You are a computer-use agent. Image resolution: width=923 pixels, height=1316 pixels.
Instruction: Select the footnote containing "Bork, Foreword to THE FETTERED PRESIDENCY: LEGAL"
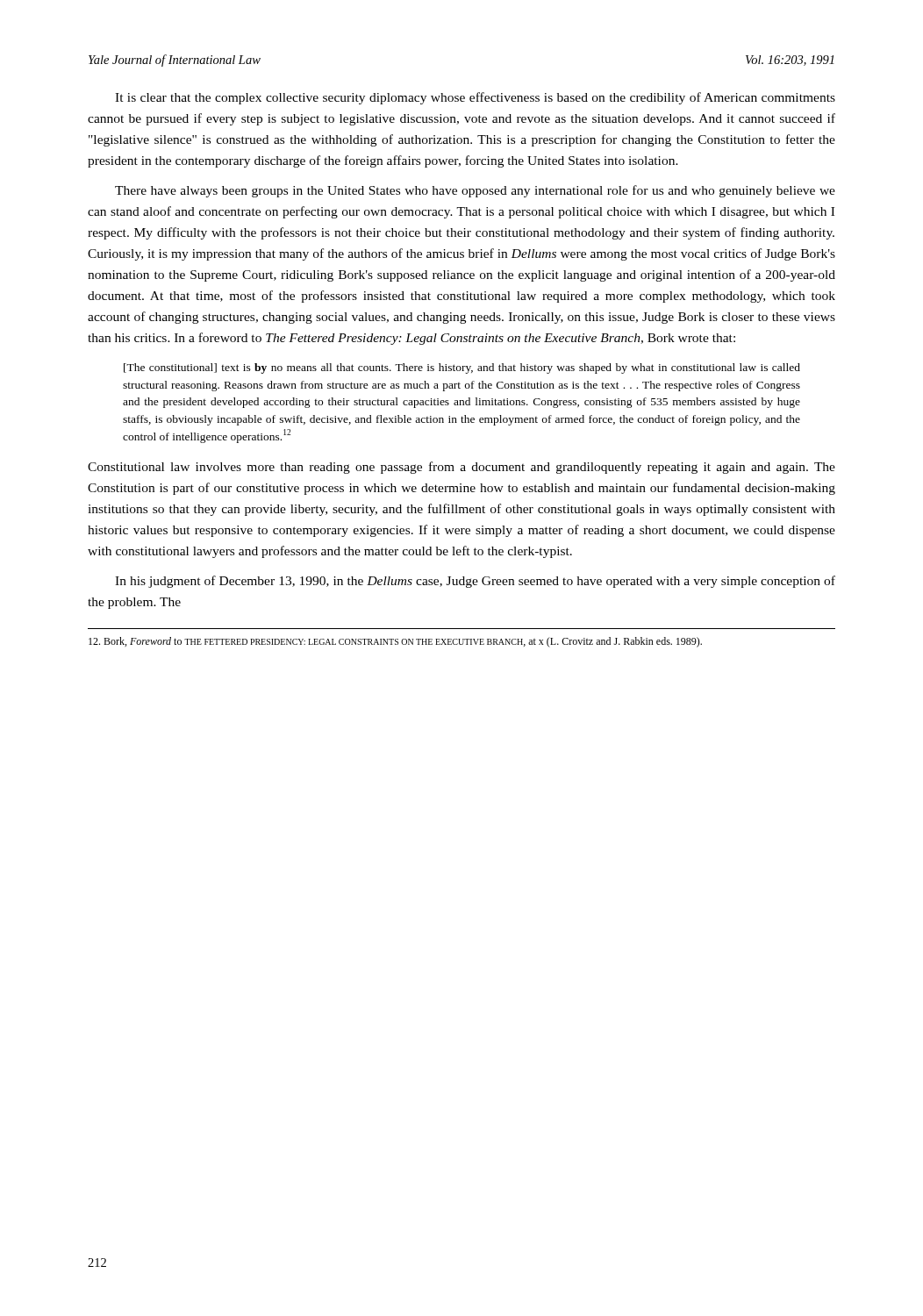tap(462, 641)
